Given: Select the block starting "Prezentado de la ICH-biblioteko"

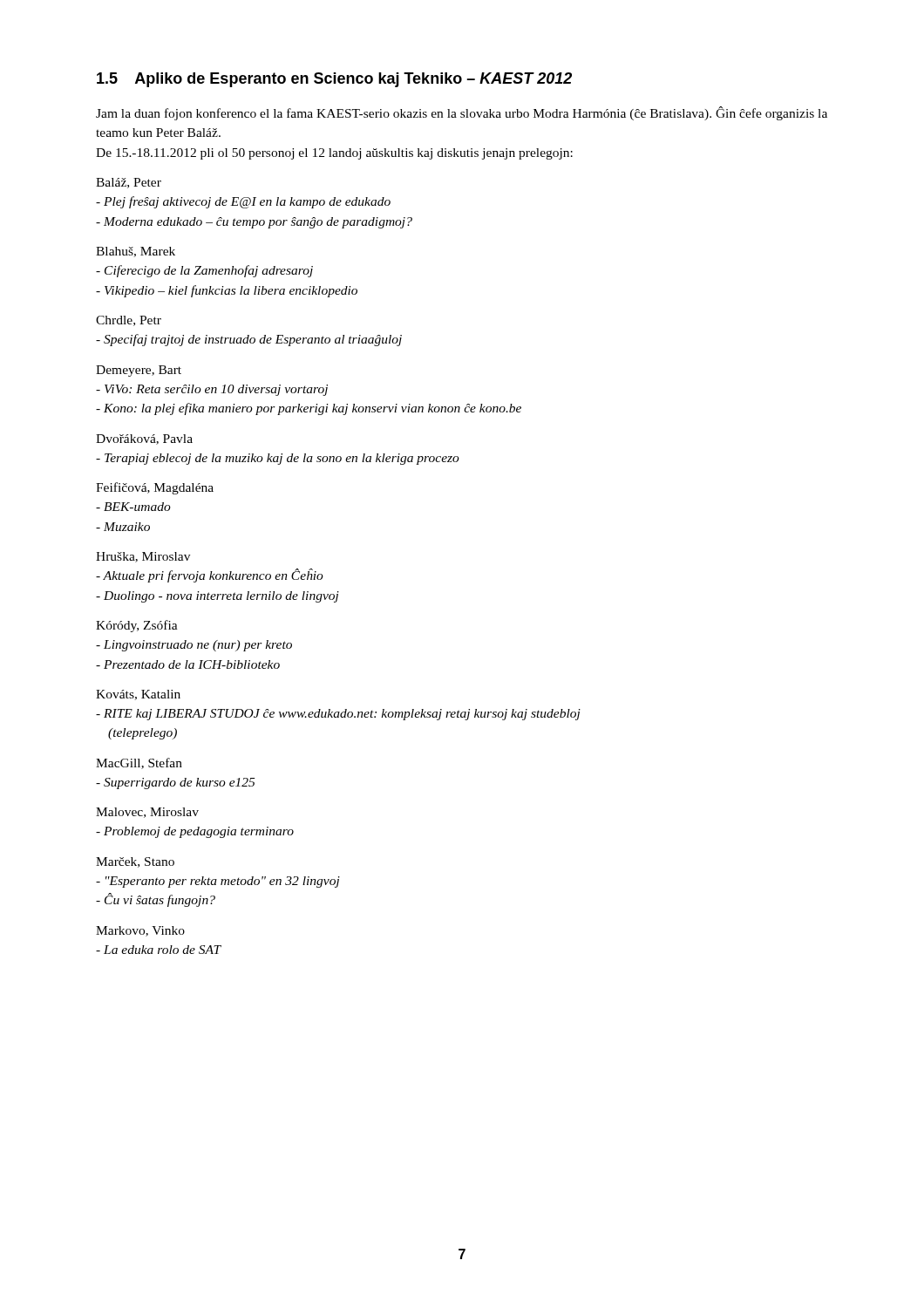Looking at the screenshot, I should pos(188,664).
